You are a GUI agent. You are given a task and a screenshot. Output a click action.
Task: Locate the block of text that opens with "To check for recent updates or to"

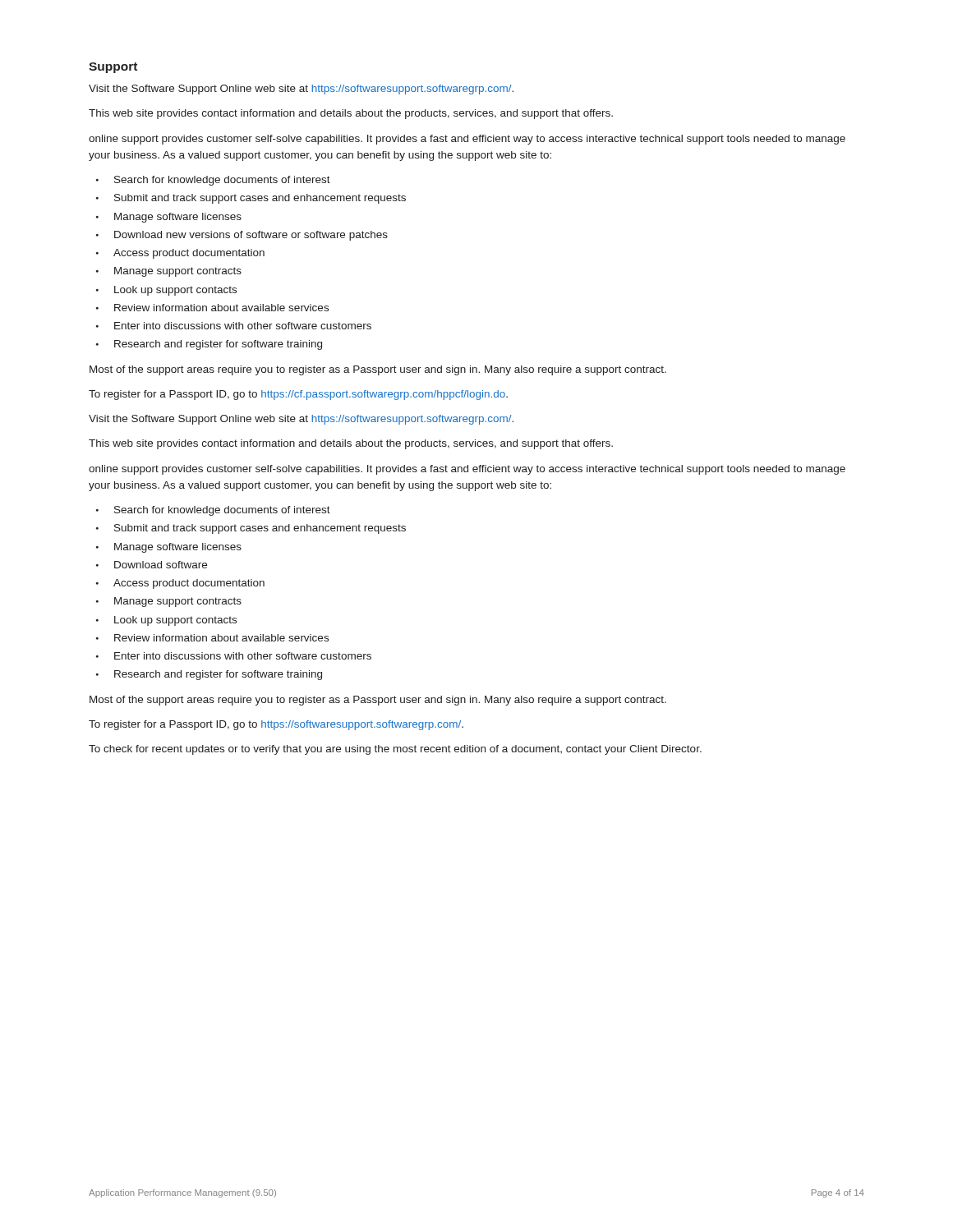pyautogui.click(x=395, y=749)
